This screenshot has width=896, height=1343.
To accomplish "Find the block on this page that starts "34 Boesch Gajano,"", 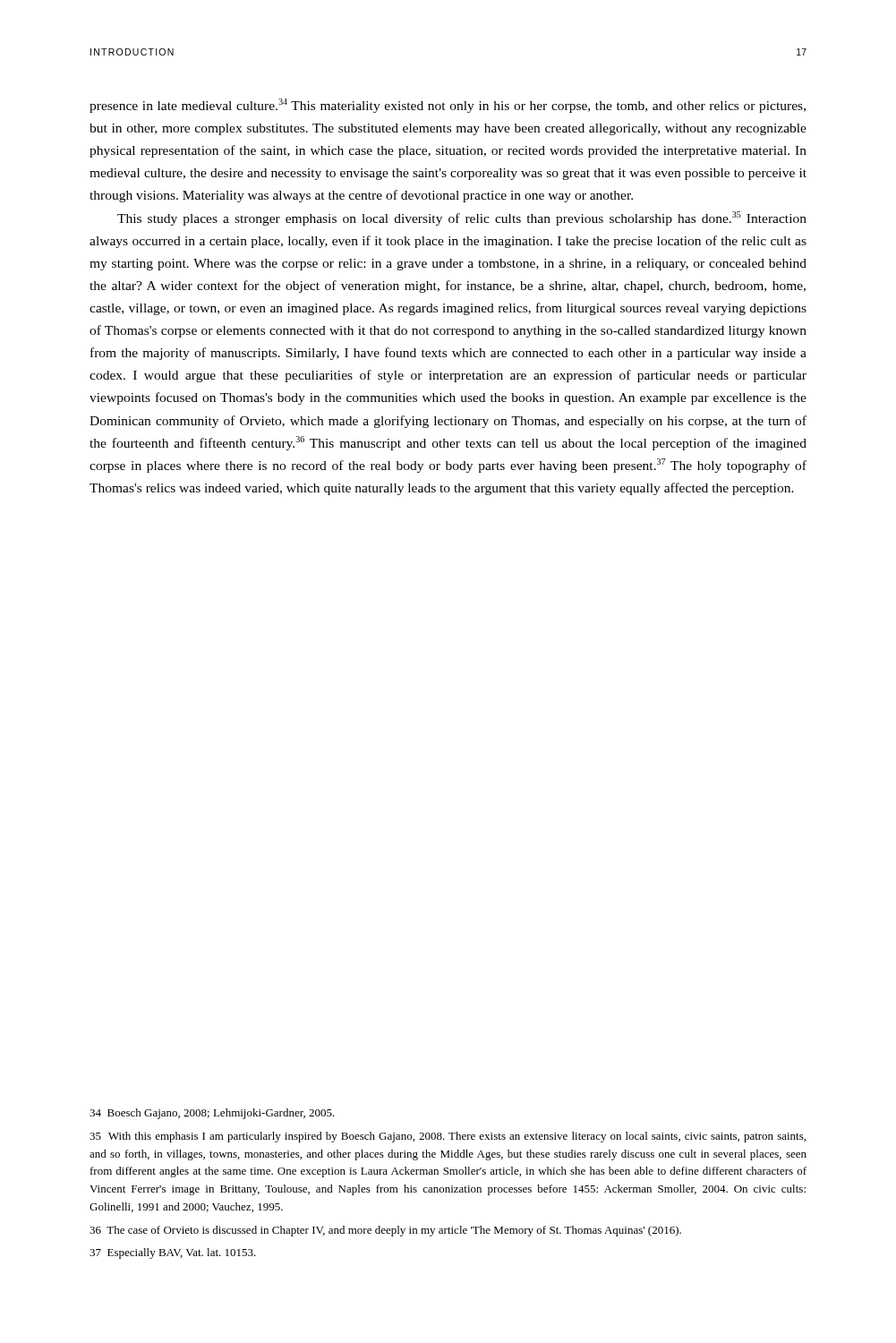I will coord(212,1112).
